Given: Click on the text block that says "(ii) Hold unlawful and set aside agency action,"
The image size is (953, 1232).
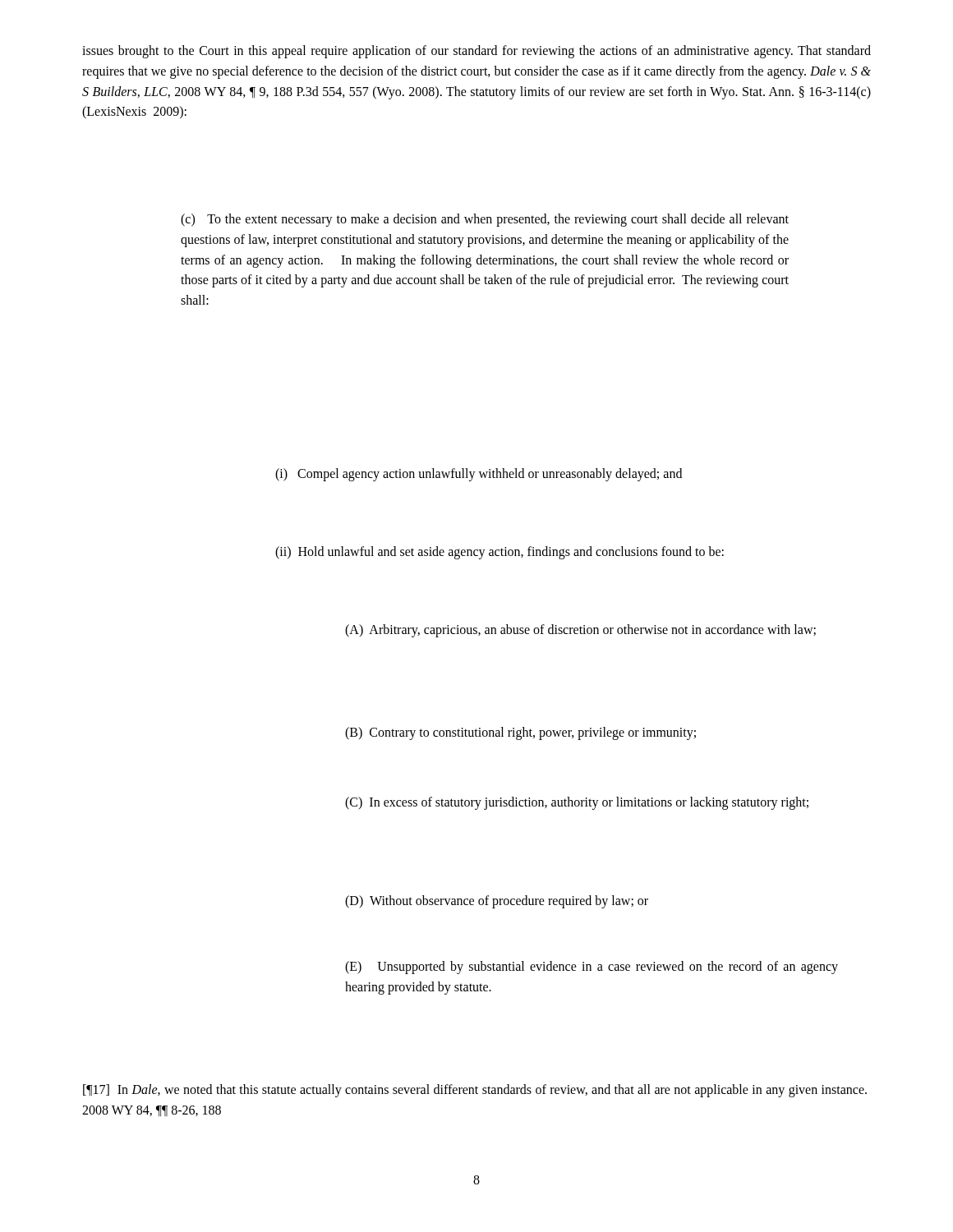Looking at the screenshot, I should point(500,552).
